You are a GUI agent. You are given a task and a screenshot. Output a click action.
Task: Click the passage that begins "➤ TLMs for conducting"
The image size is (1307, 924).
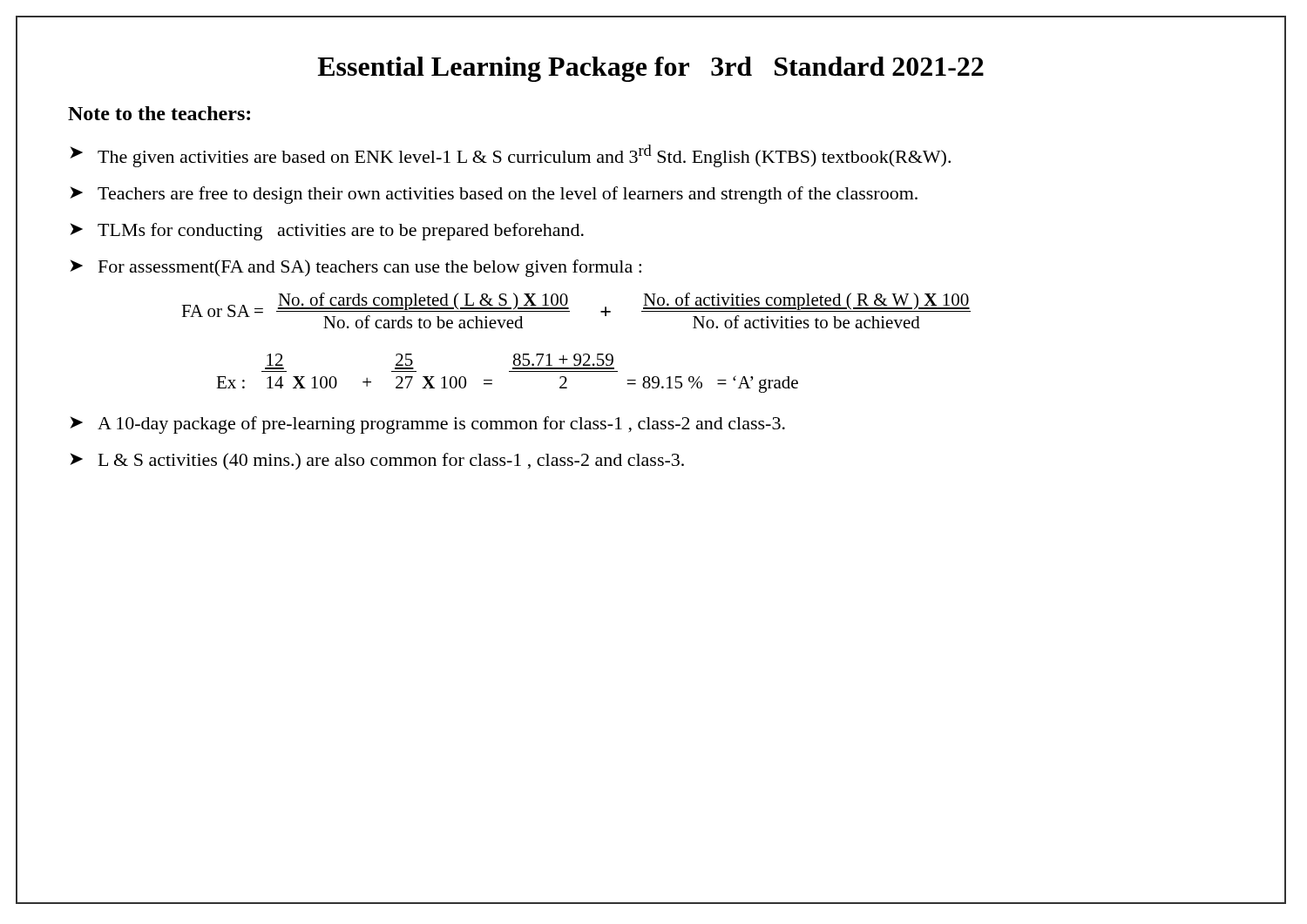[x=326, y=230]
